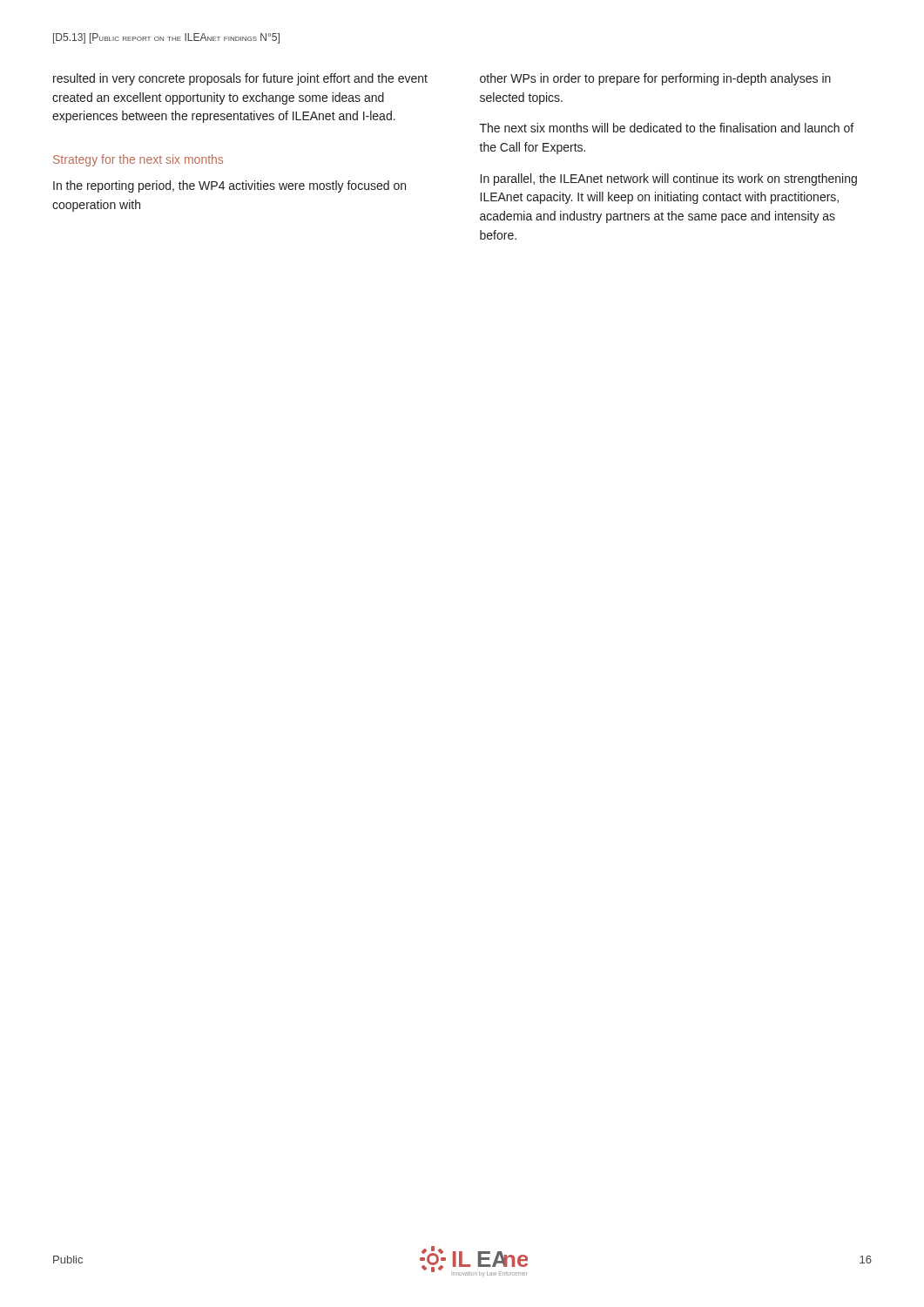This screenshot has height=1307, width=924.
Task: Find the text block containing "other WPs in order to prepare for"
Action: tap(676, 89)
